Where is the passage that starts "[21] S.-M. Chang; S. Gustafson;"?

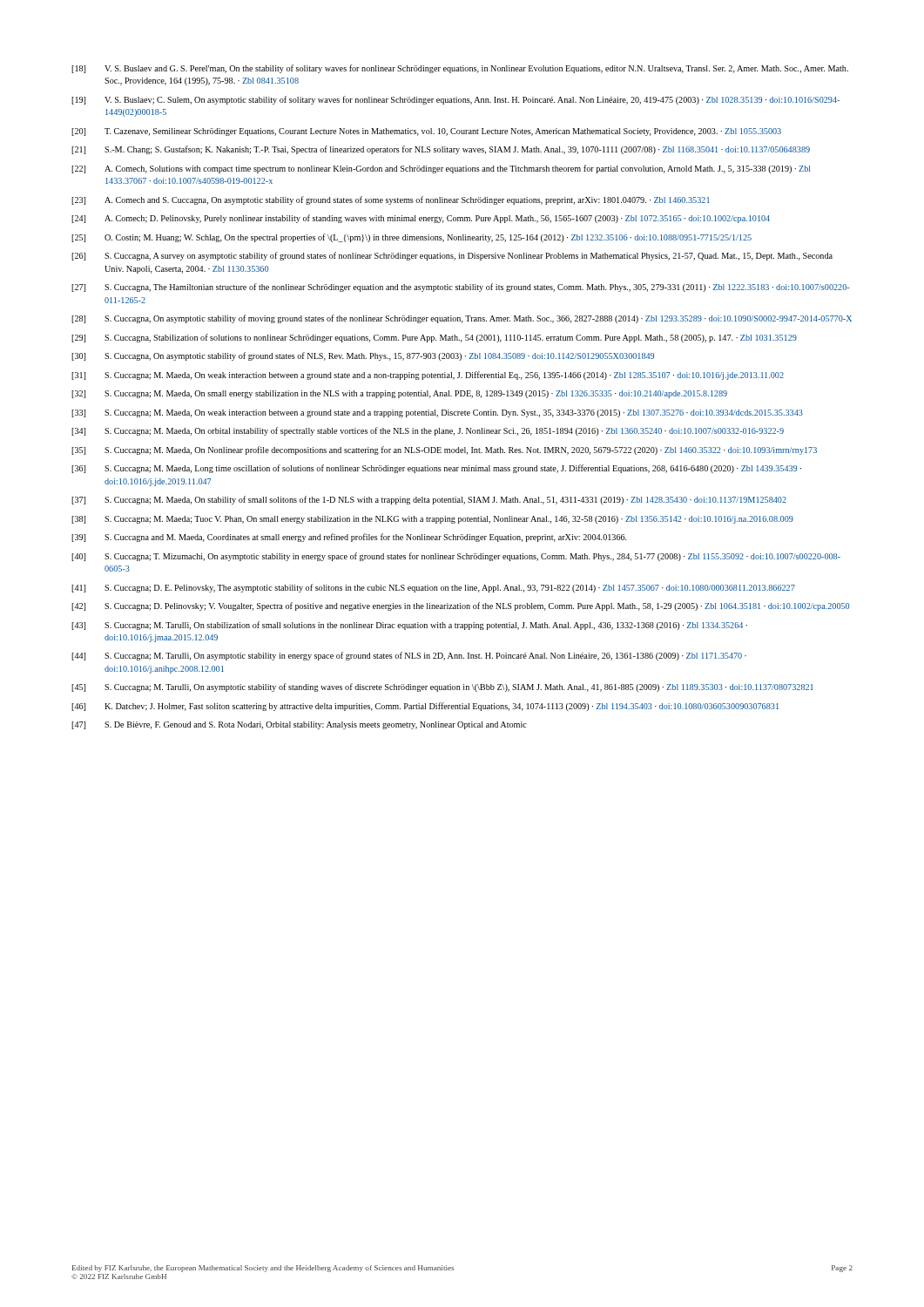pos(462,150)
